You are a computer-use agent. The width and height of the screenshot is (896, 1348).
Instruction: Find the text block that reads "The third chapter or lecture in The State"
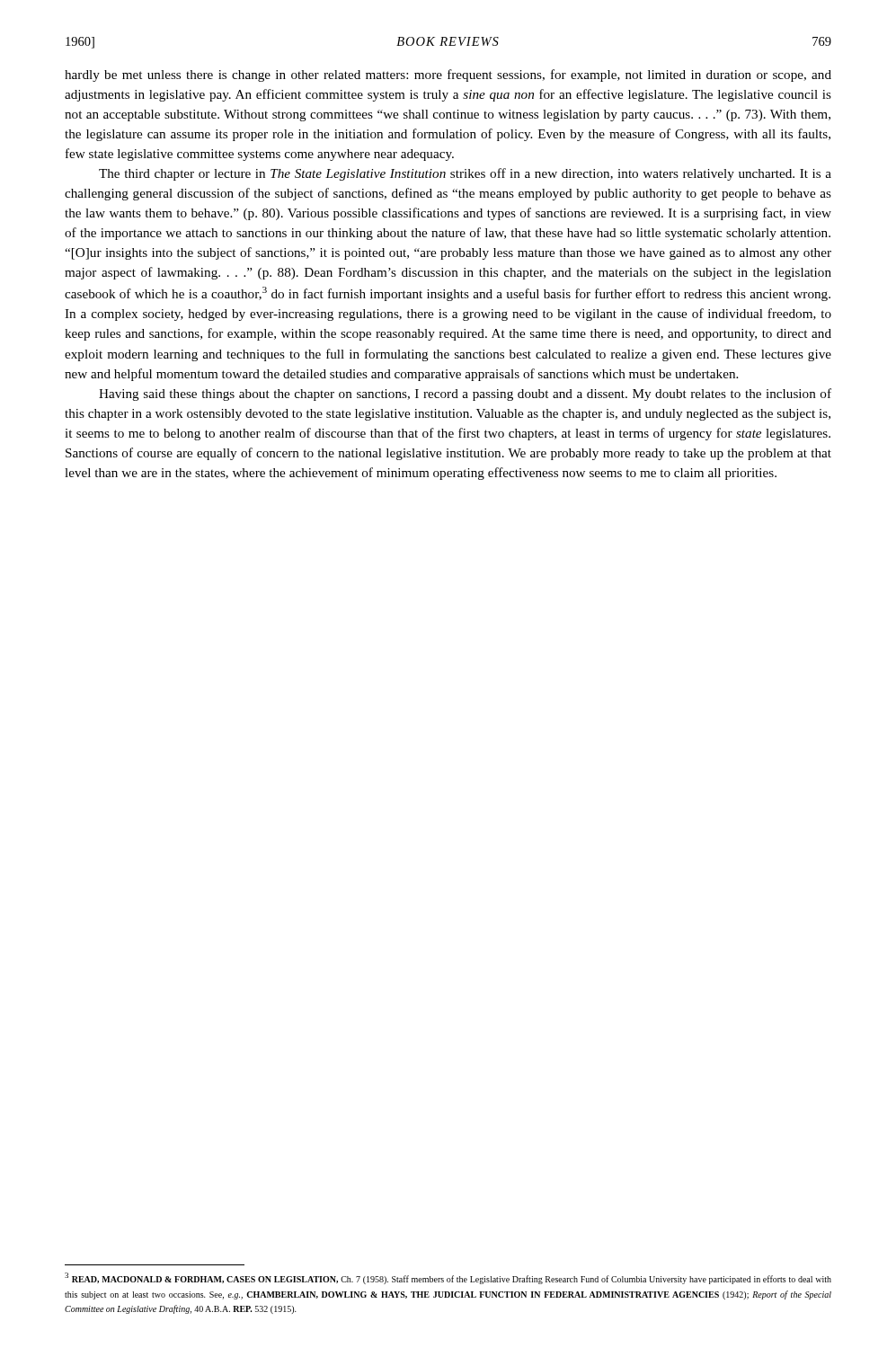448,274
